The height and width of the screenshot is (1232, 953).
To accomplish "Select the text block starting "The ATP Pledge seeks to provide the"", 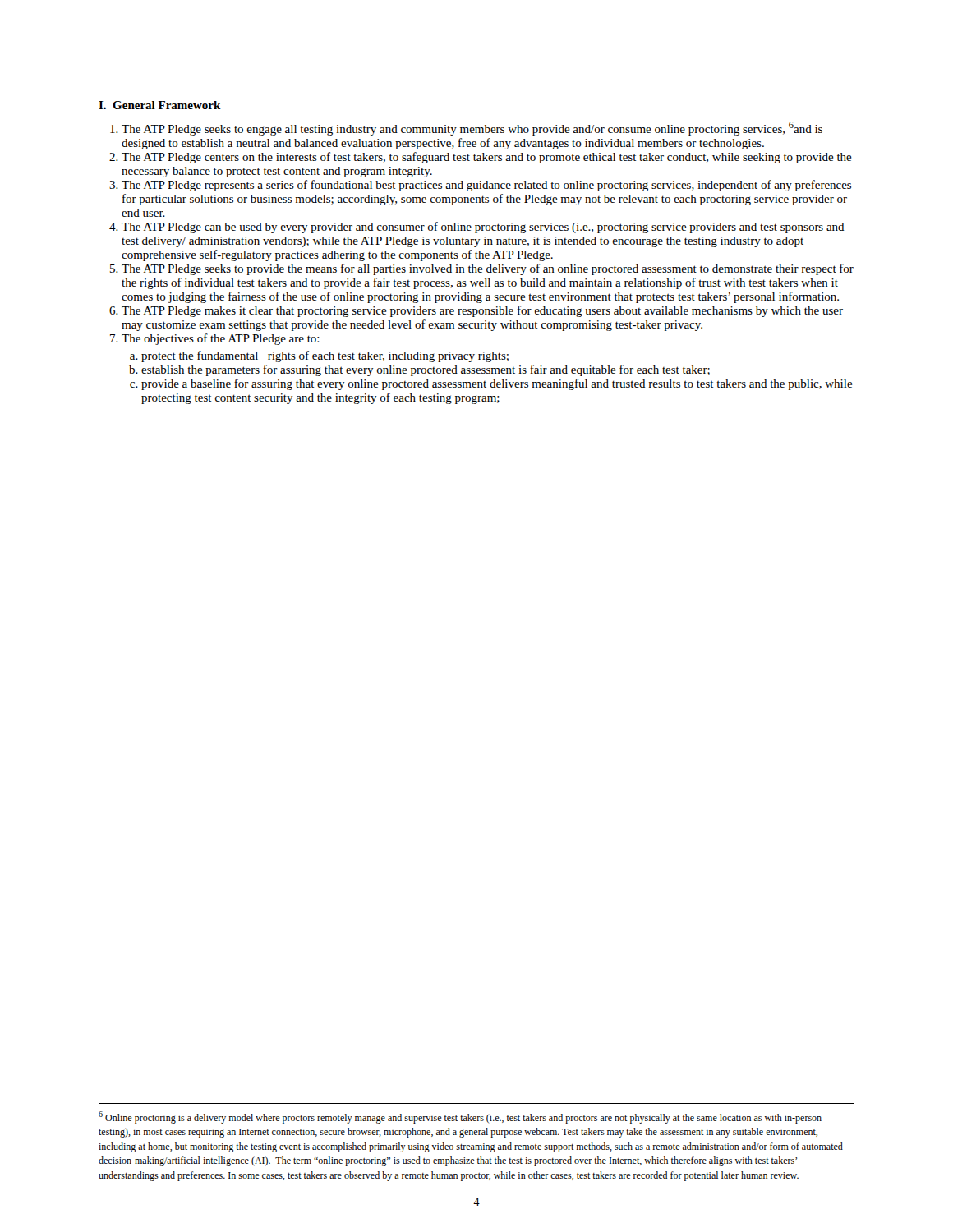I will pyautogui.click(x=488, y=283).
